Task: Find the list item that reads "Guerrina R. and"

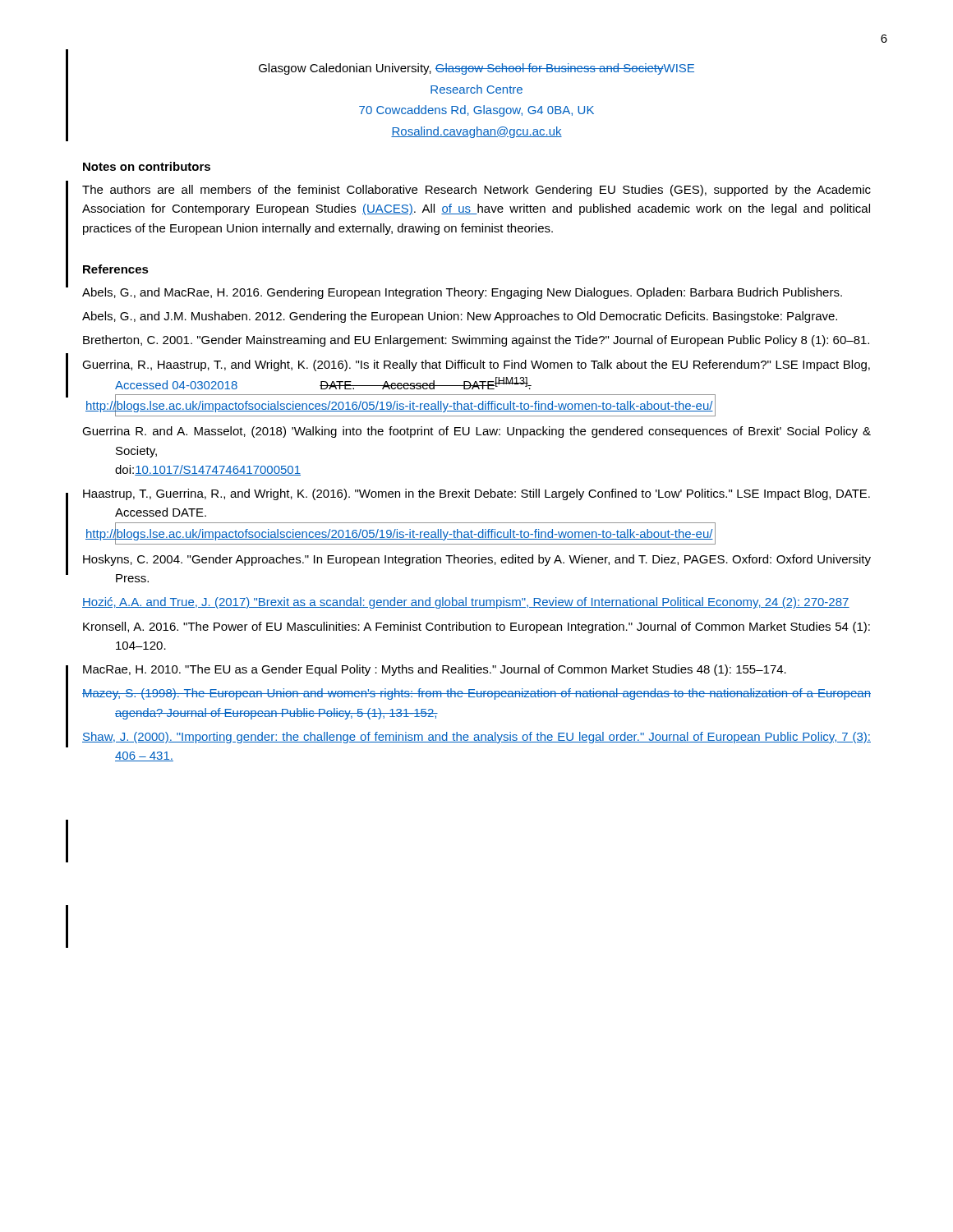Action: coord(476,432)
